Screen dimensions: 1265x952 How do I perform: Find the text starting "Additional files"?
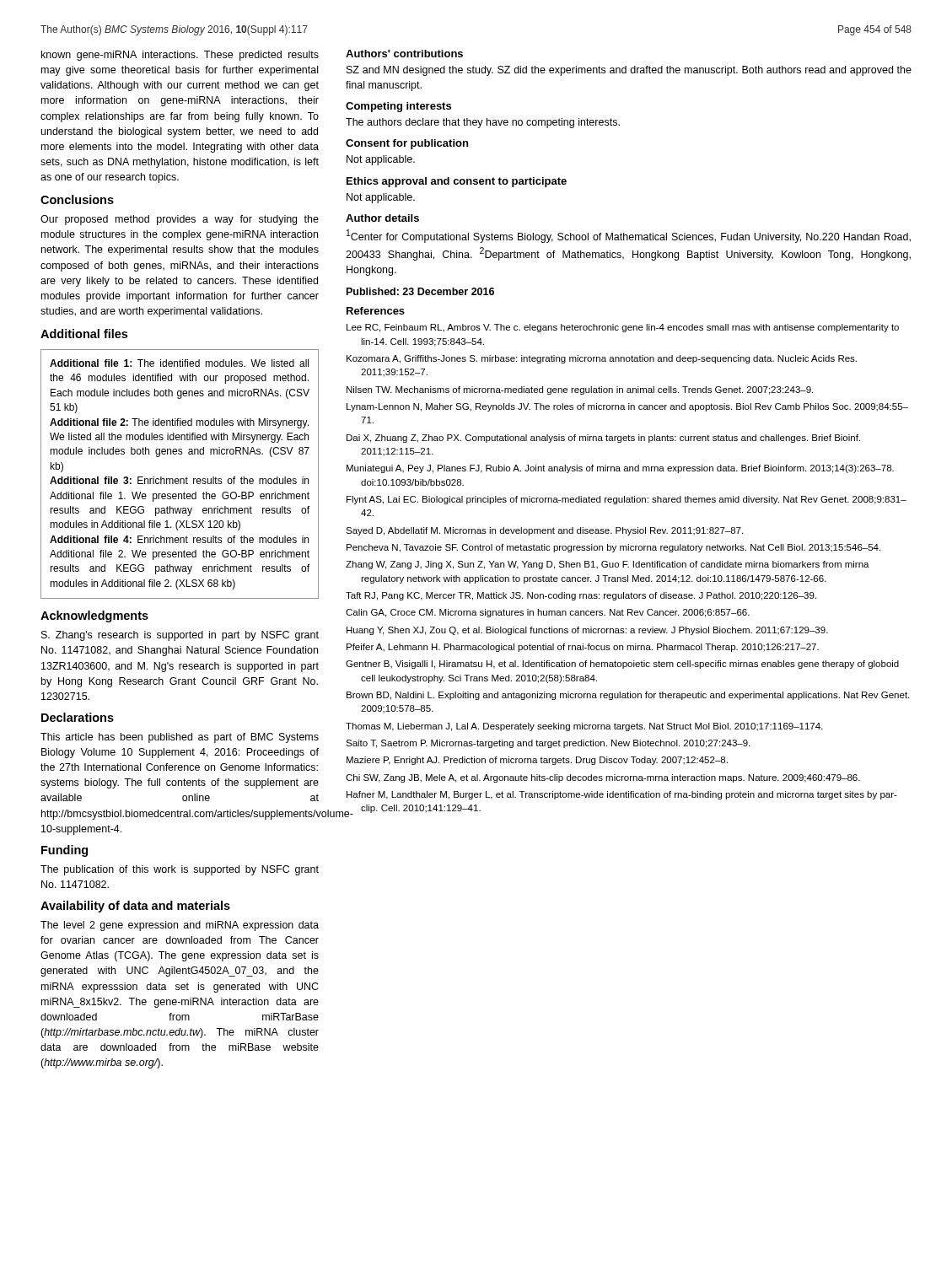[x=84, y=334]
